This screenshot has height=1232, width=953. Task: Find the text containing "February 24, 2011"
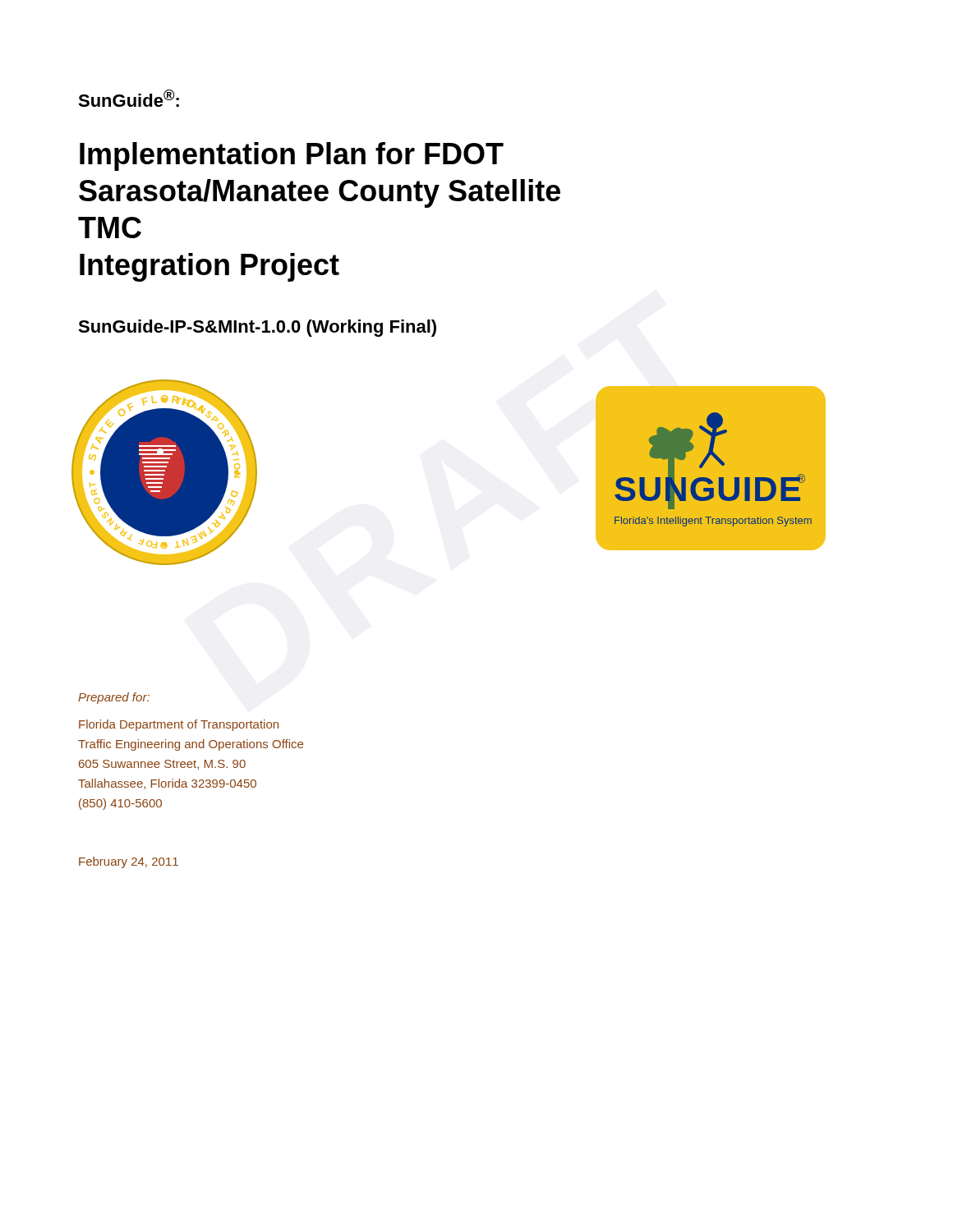(x=128, y=861)
